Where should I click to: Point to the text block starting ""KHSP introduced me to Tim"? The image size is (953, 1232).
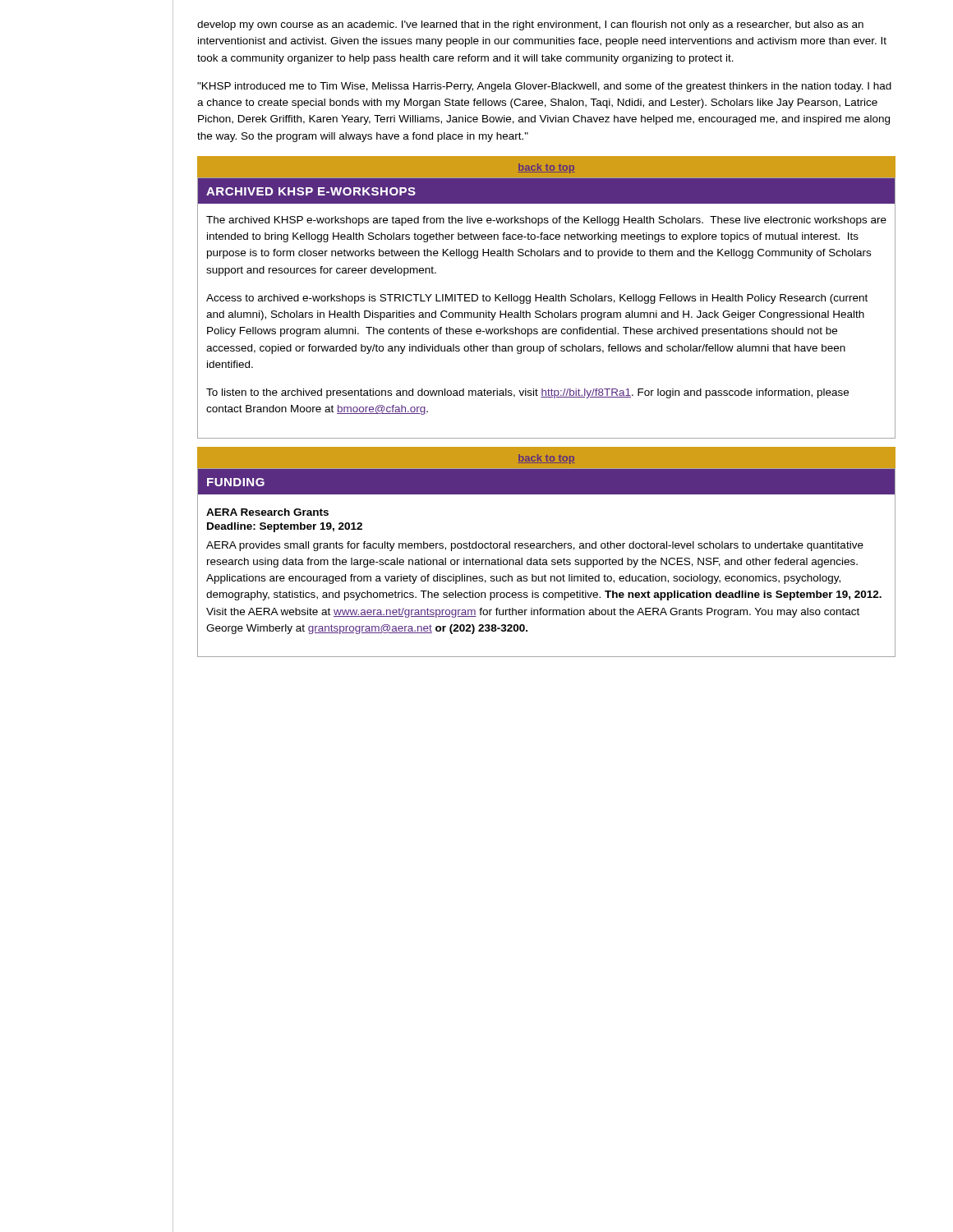point(544,111)
